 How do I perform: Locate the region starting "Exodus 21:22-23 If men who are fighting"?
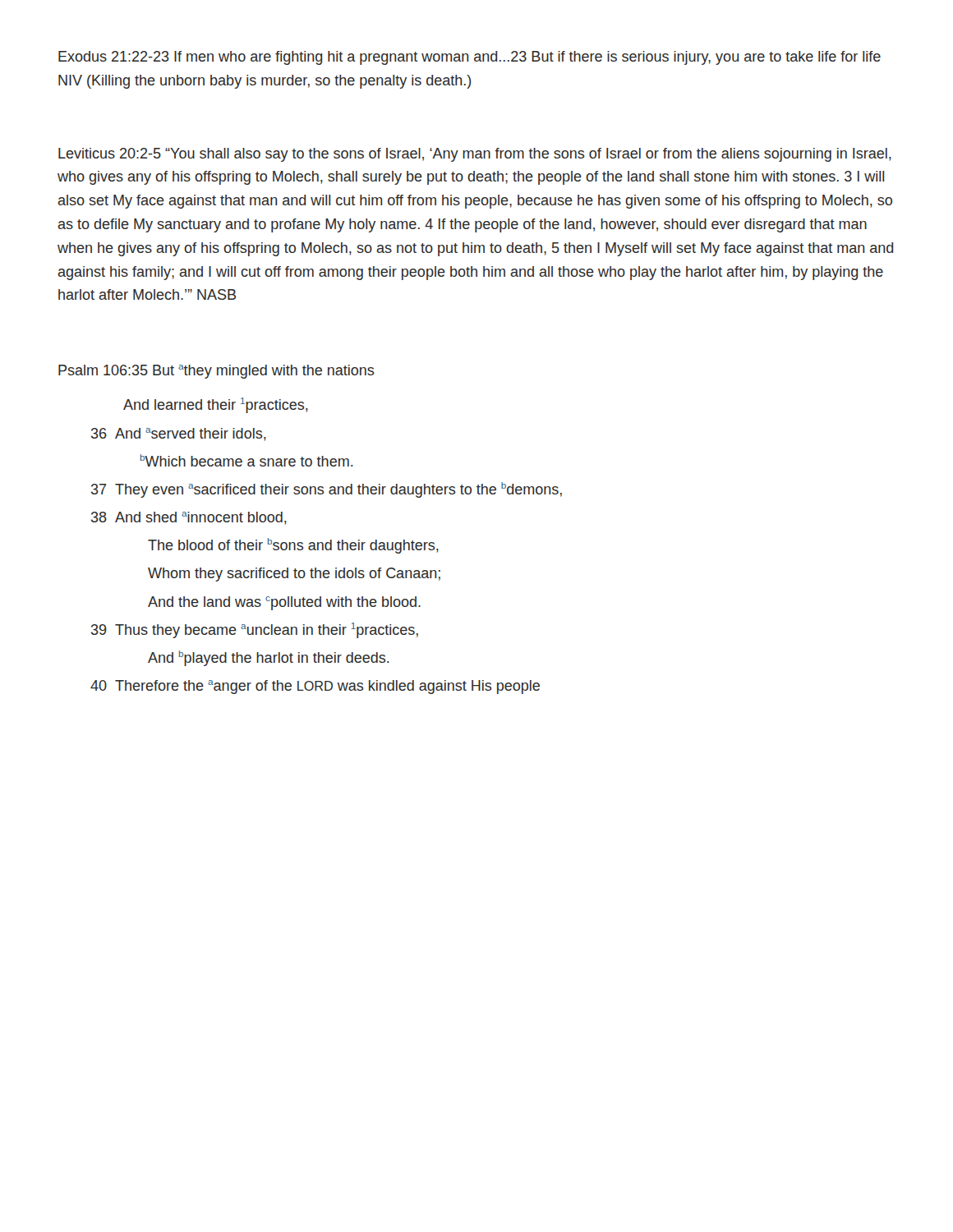[475, 68]
